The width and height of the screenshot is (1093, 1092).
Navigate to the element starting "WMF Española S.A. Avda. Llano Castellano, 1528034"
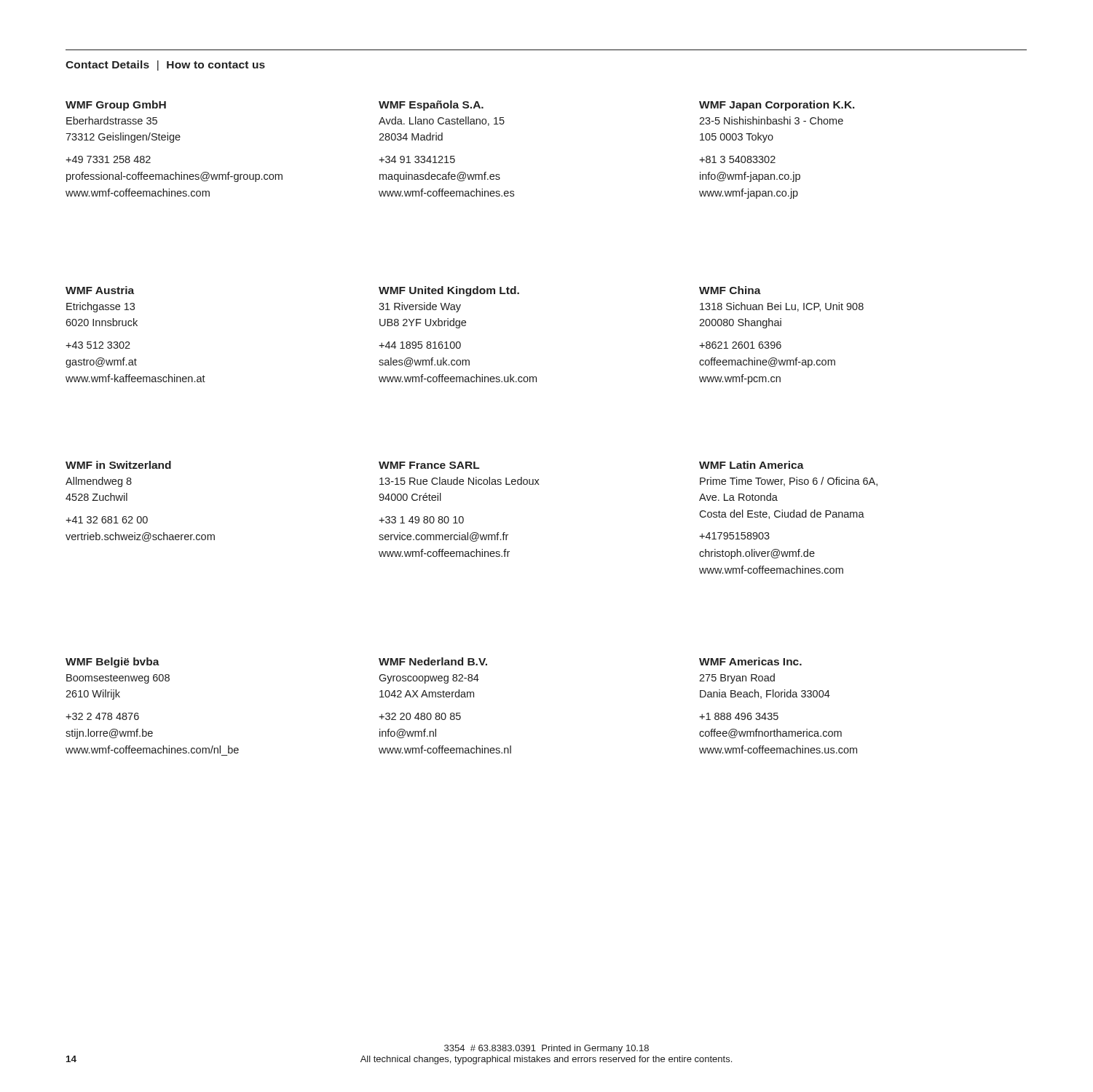pyautogui.click(x=431, y=106)
